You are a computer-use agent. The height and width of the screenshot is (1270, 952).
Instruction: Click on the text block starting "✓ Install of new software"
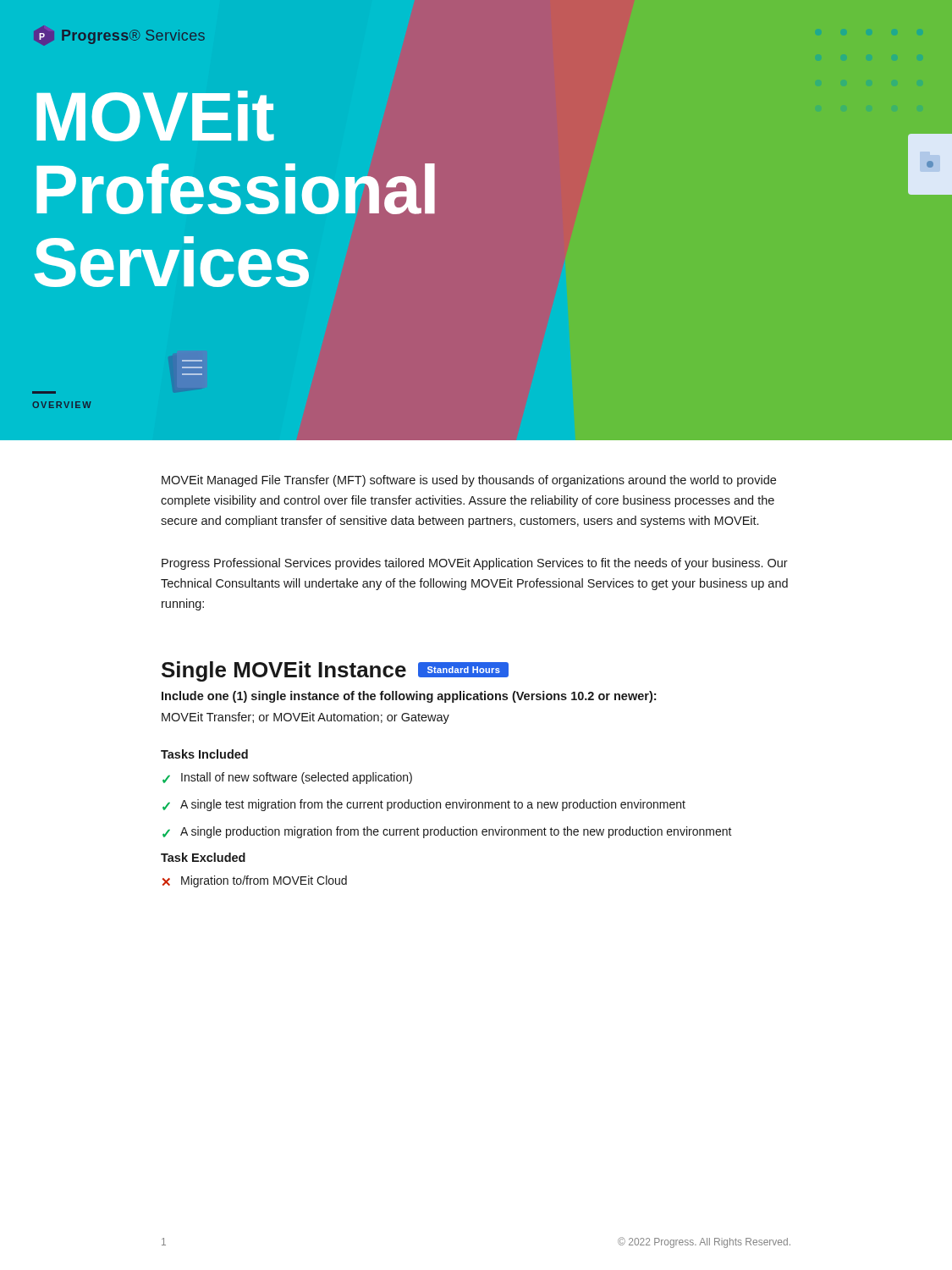pyautogui.click(x=287, y=779)
